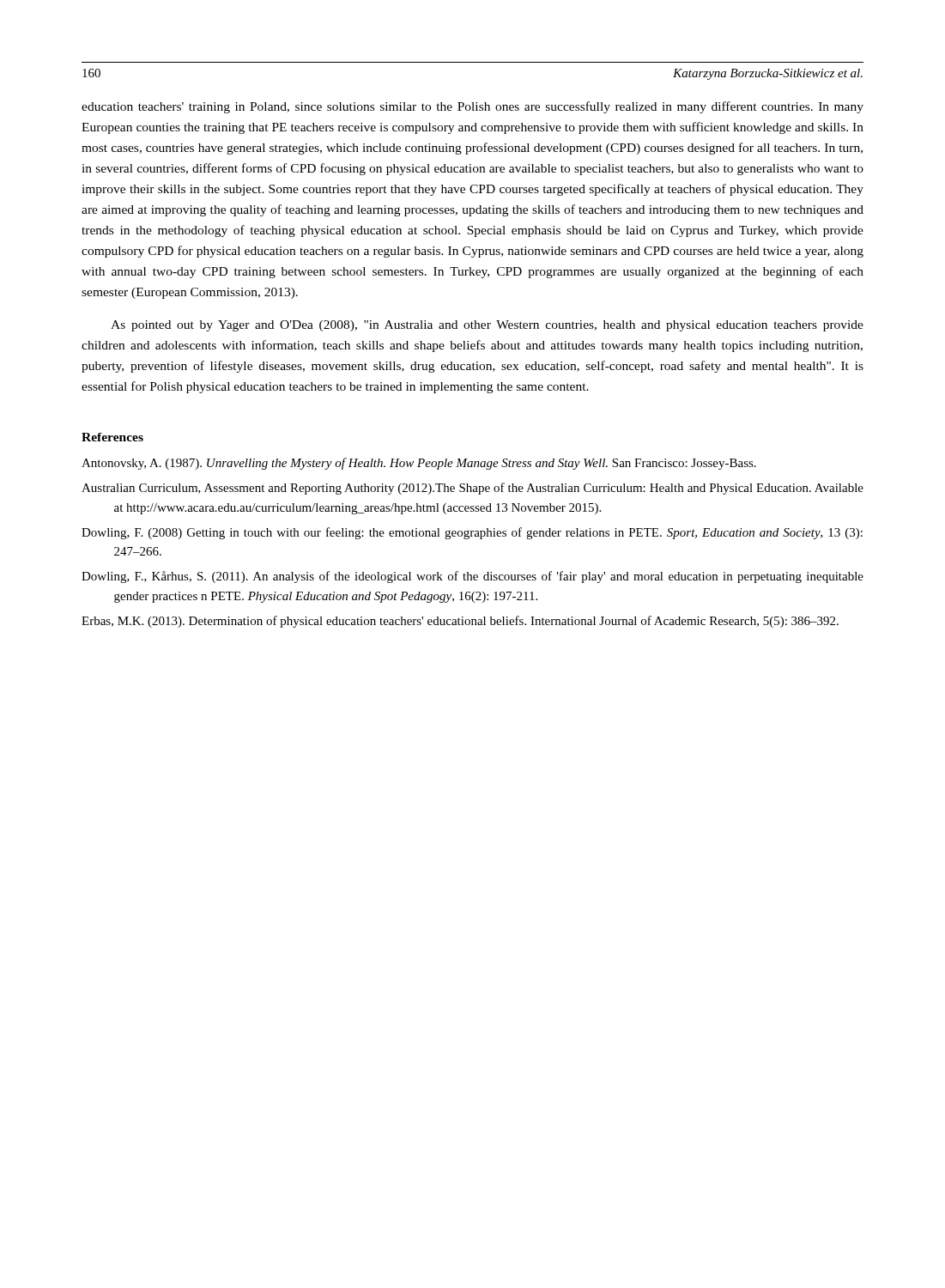
Task: Navigate to the text starting "Australian Curriculum, Assessment and Reporting Authority (2012).The"
Action: coord(472,497)
